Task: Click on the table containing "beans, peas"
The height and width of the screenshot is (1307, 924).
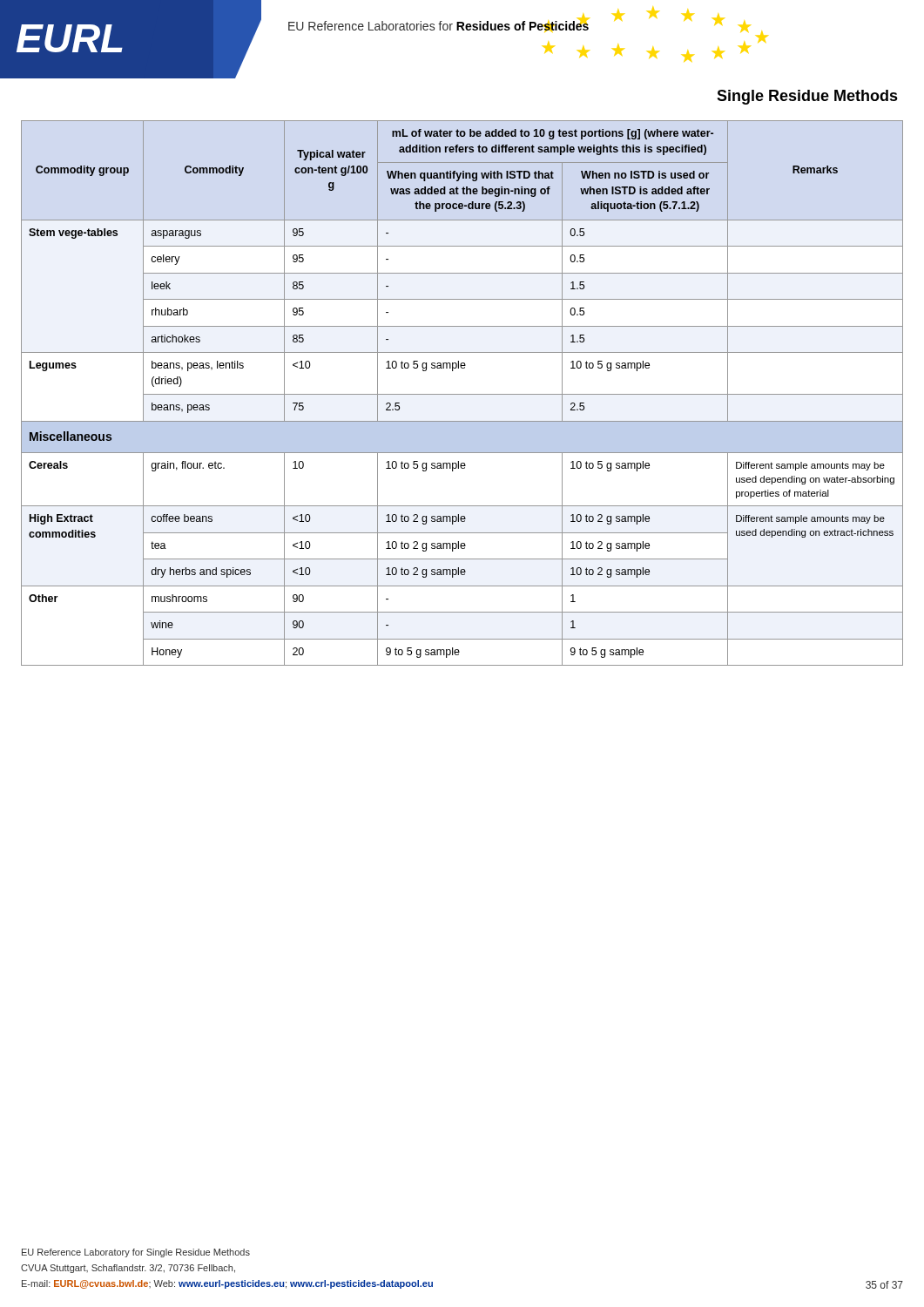Action: [x=462, y=393]
